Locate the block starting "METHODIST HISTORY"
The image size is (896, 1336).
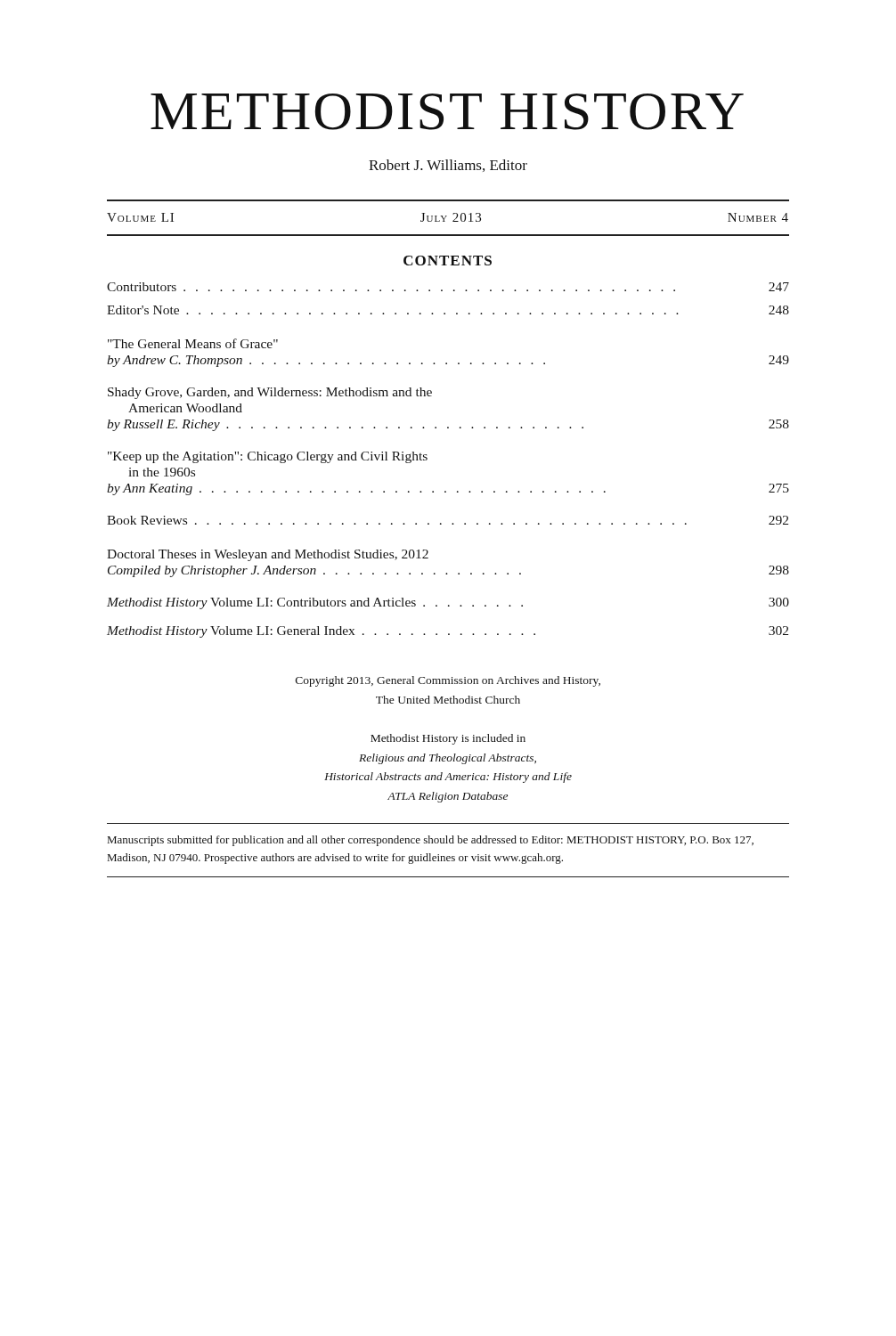[448, 111]
